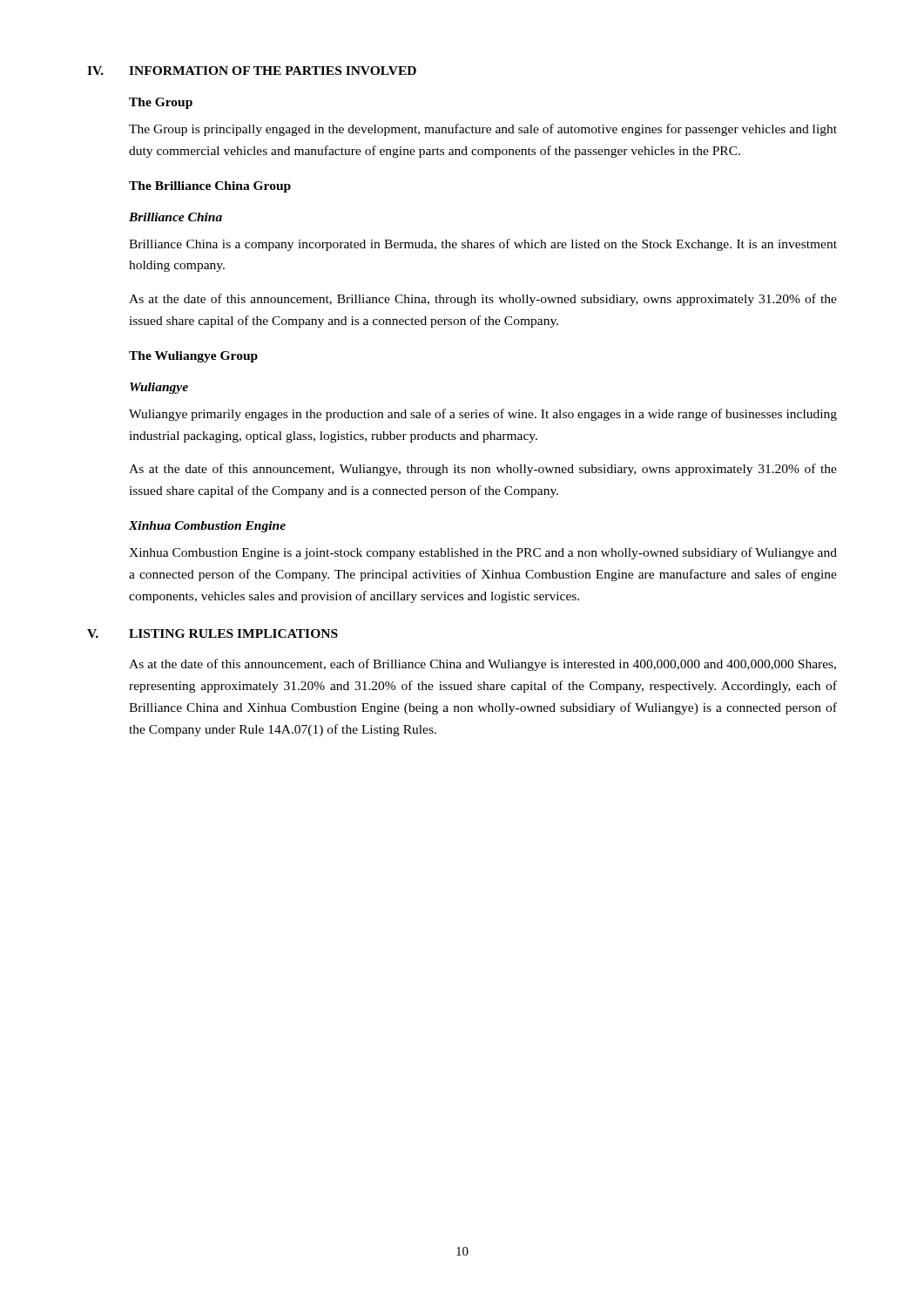This screenshot has width=924, height=1307.
Task: Find the section header that reads "V. LISTING RULES IMPLICATIONS"
Action: [213, 634]
